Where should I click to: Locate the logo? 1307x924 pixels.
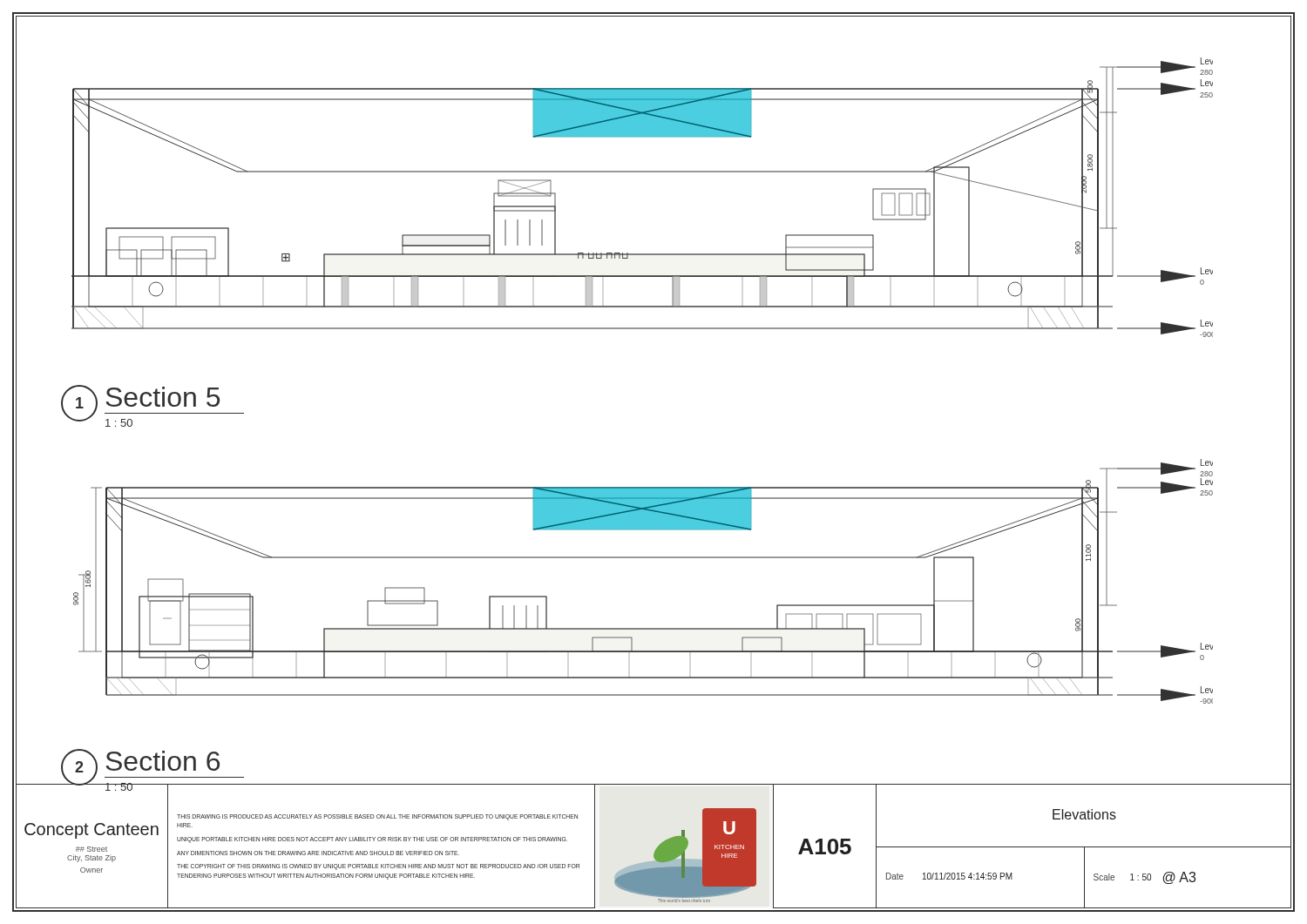pos(684,846)
